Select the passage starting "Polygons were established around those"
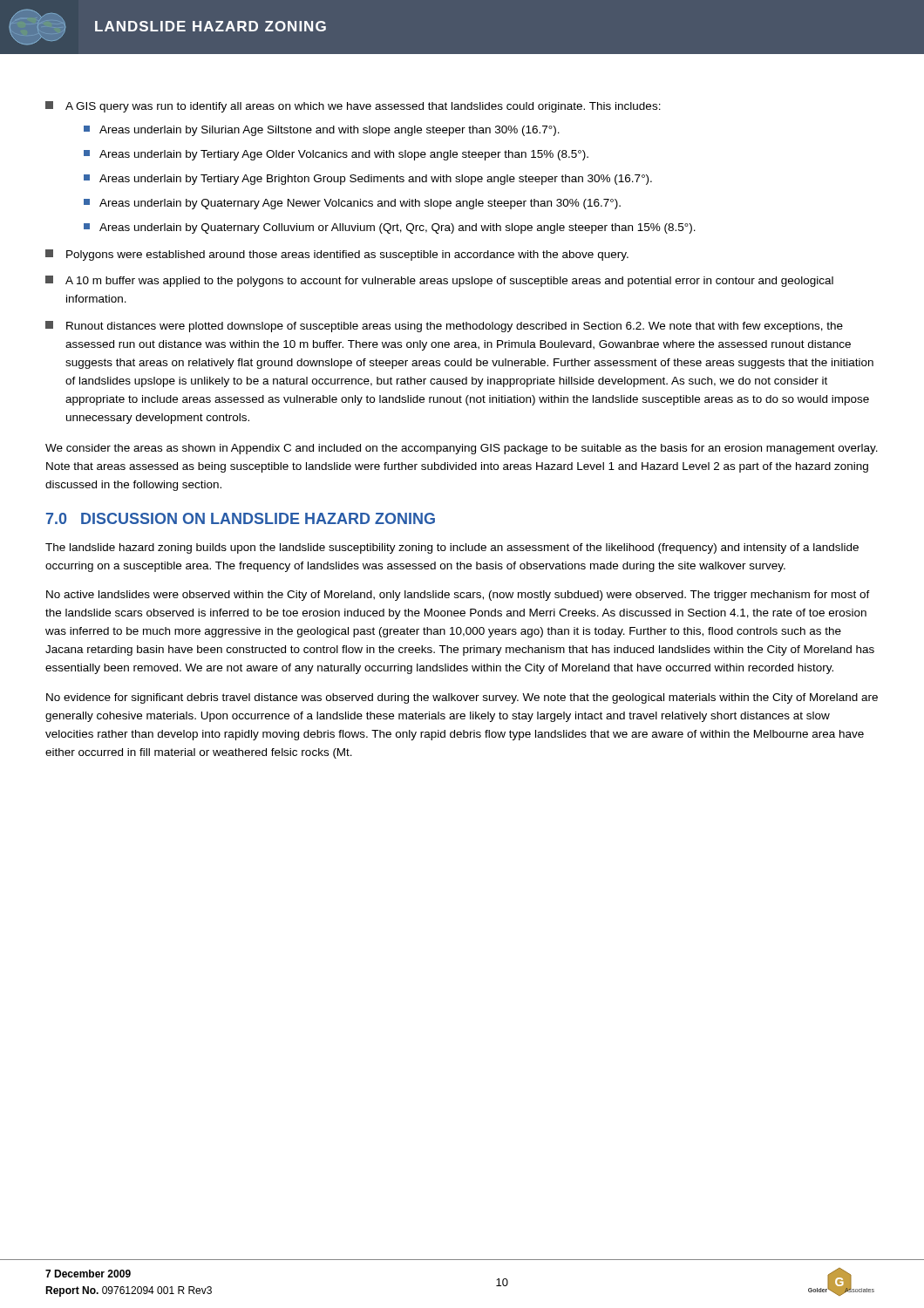Screen dimensions: 1308x924 pyautogui.click(x=462, y=255)
